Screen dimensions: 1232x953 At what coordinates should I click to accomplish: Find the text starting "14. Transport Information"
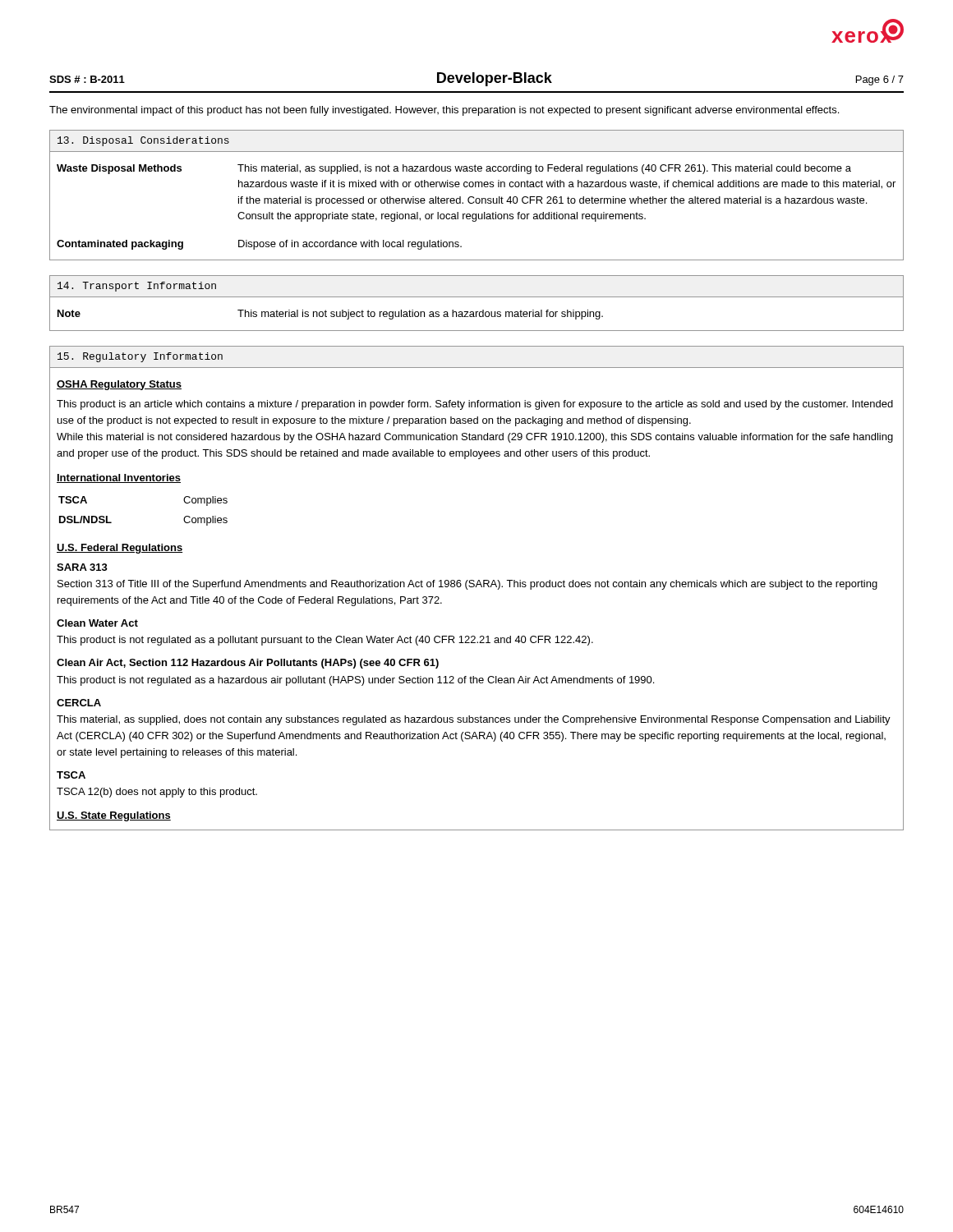click(137, 286)
